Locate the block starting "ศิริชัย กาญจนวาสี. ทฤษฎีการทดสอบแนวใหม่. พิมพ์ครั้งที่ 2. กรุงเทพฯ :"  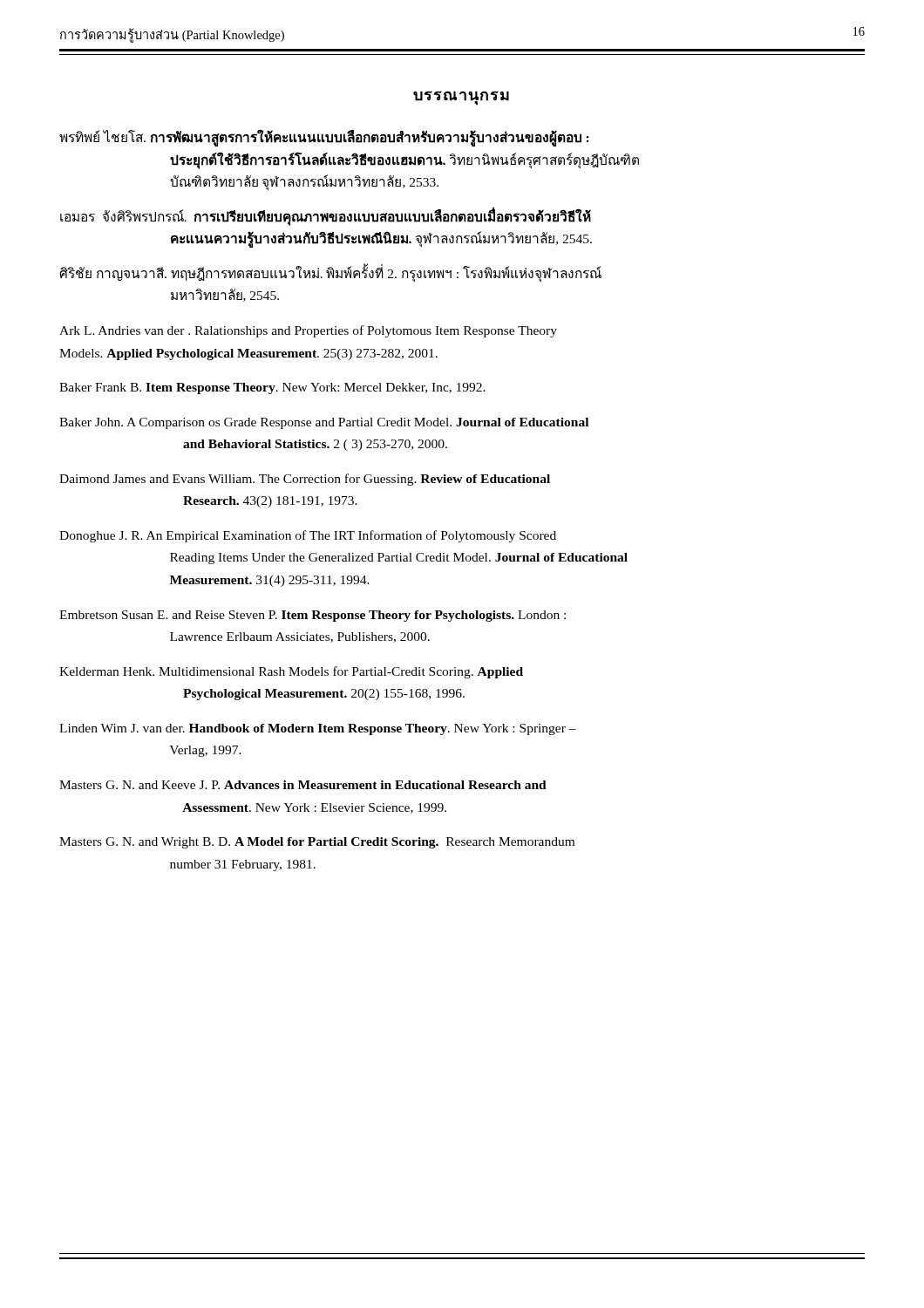[x=330, y=284]
